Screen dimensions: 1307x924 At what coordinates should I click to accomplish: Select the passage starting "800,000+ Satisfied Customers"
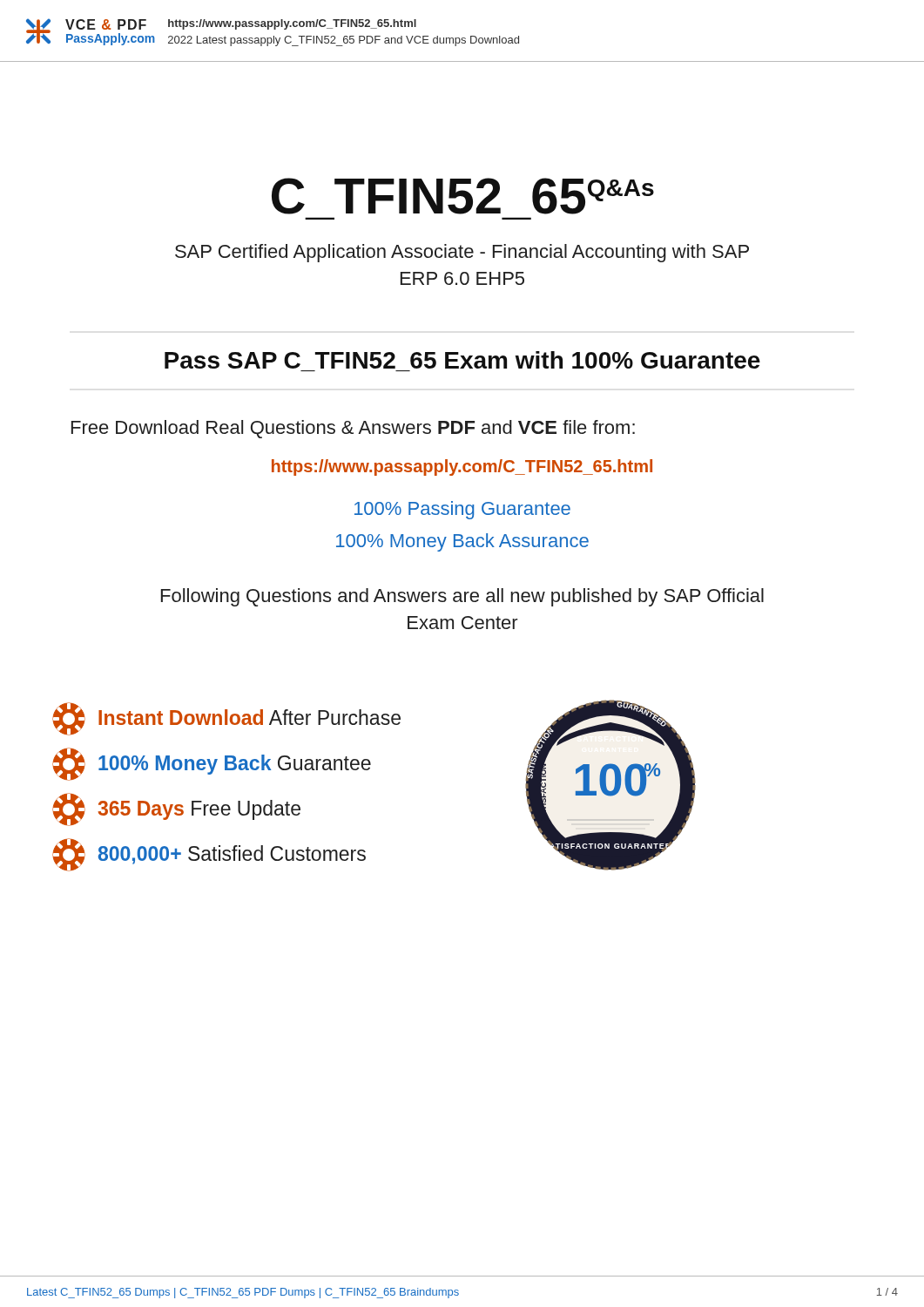(209, 855)
